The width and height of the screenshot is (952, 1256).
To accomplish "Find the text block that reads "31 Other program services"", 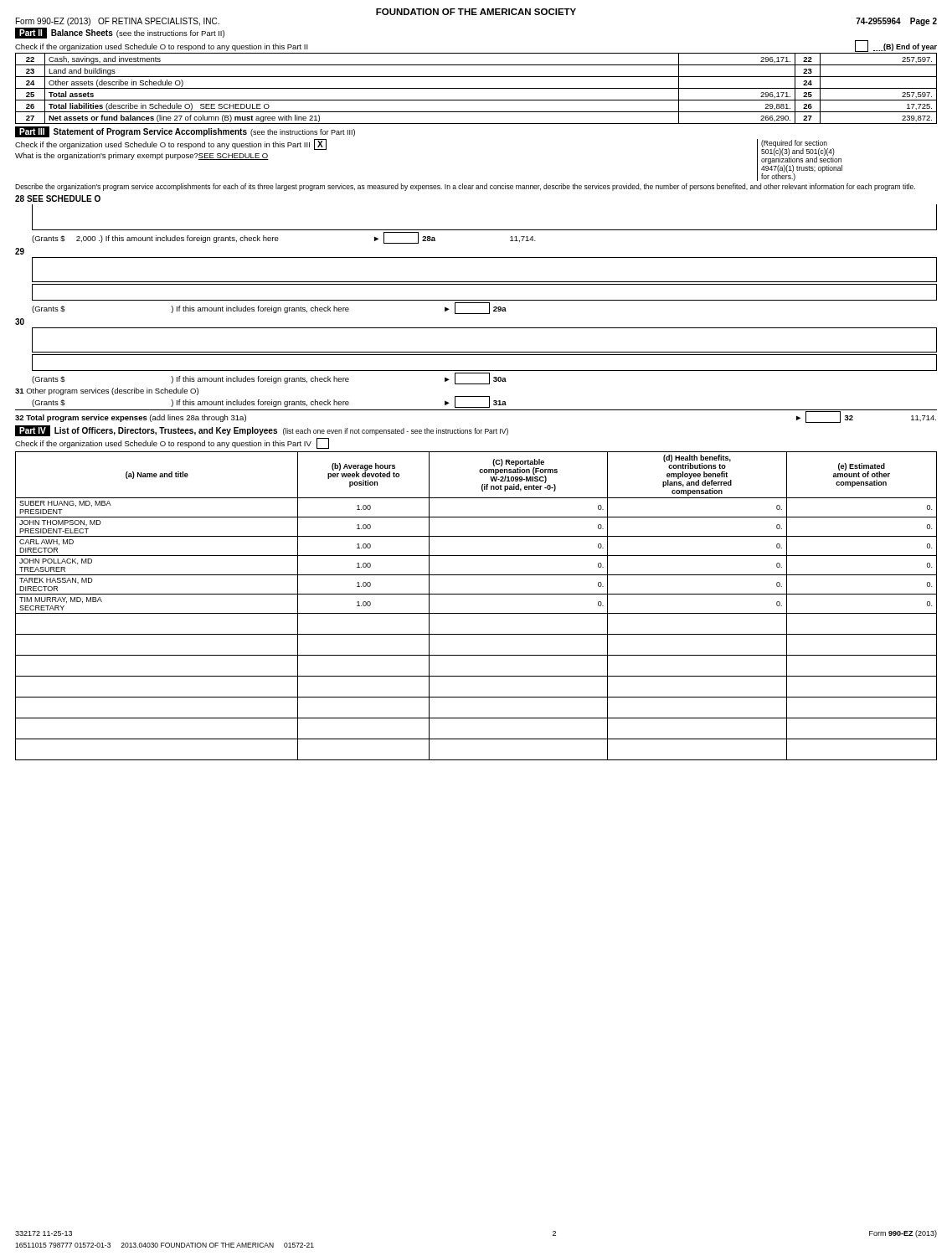I will [107, 391].
